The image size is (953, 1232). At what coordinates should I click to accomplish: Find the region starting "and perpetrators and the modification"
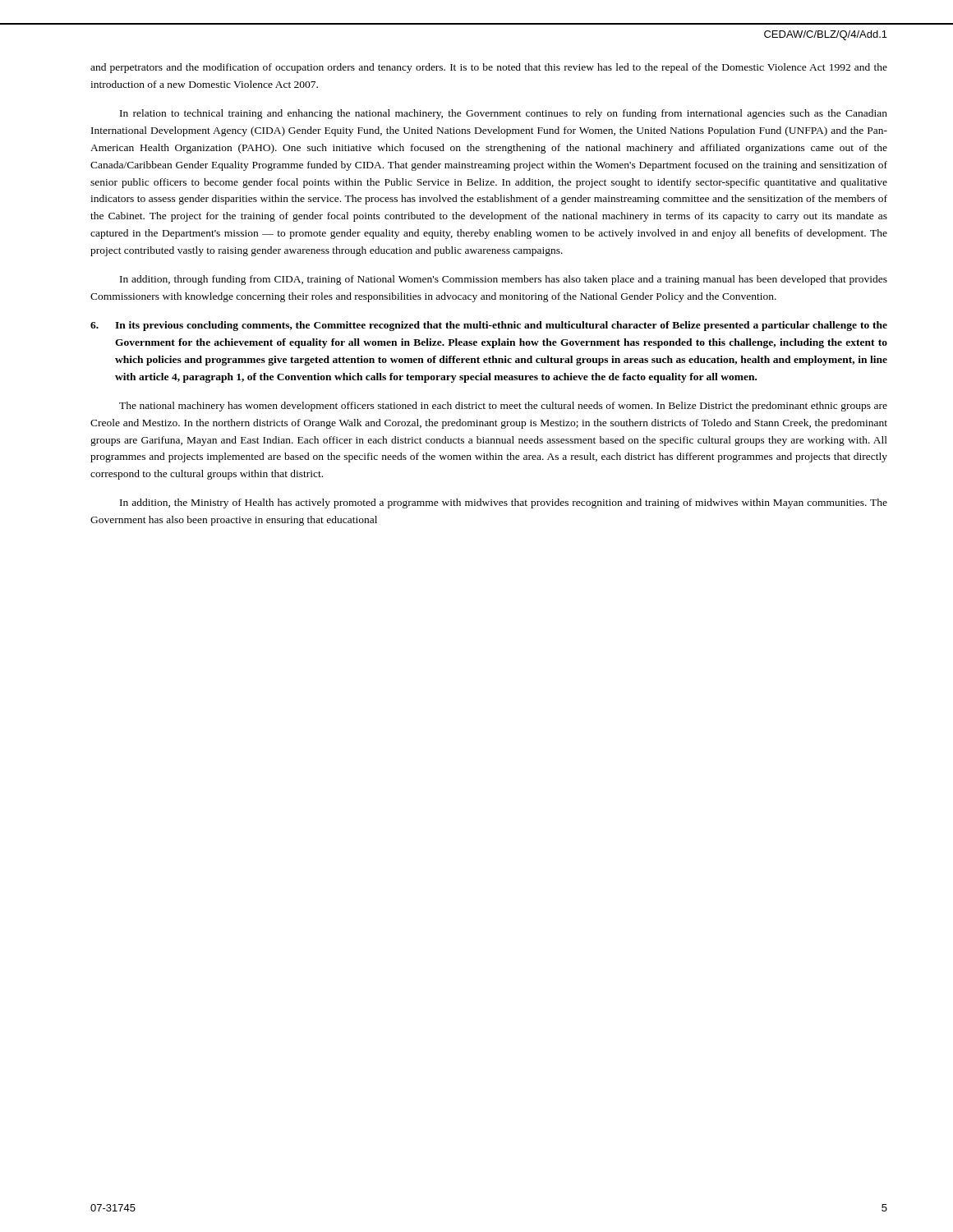pyautogui.click(x=489, y=76)
